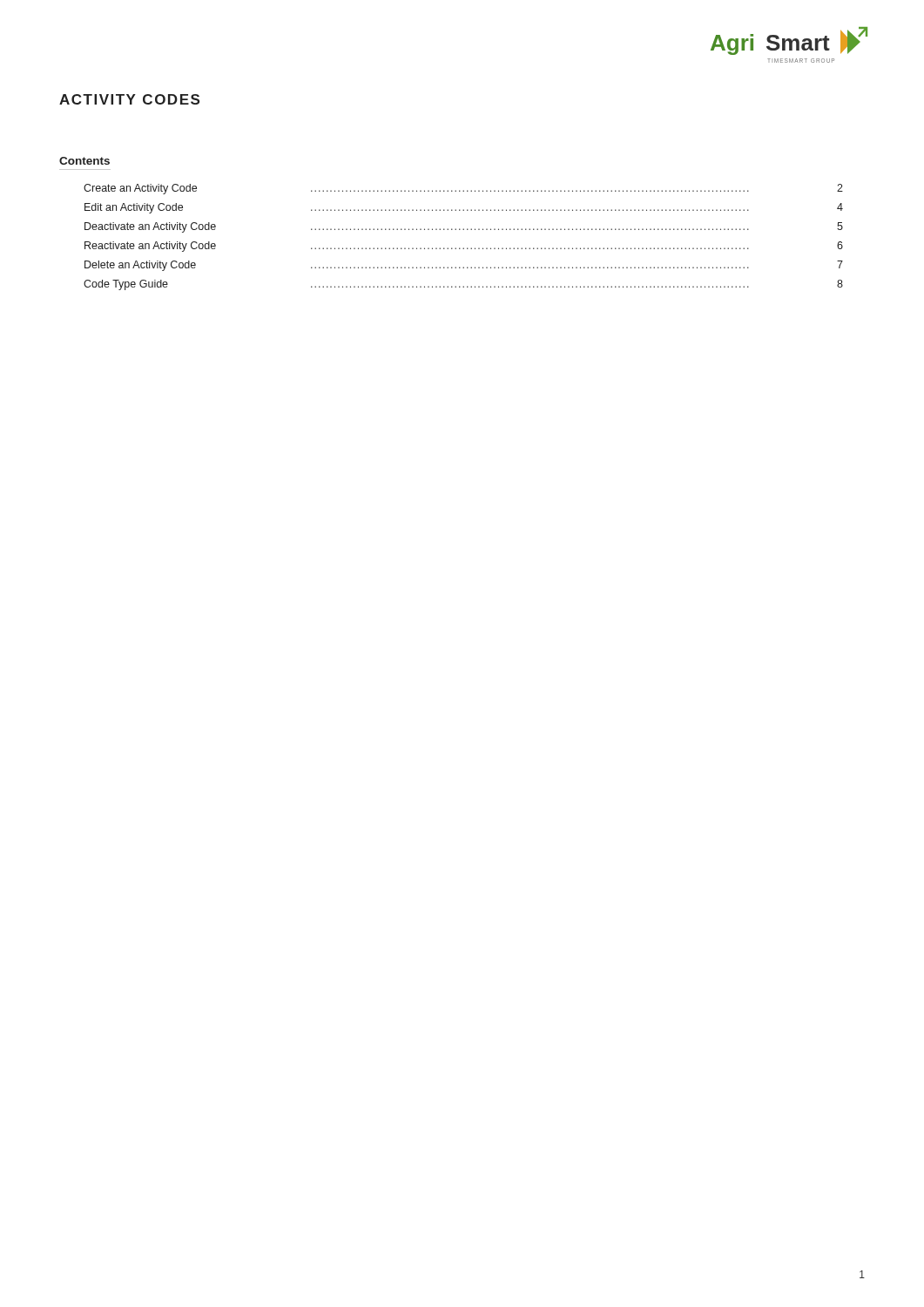The width and height of the screenshot is (924, 1307).
Task: Where does it say "Reactivate an Activity Code"?
Action: point(451,246)
